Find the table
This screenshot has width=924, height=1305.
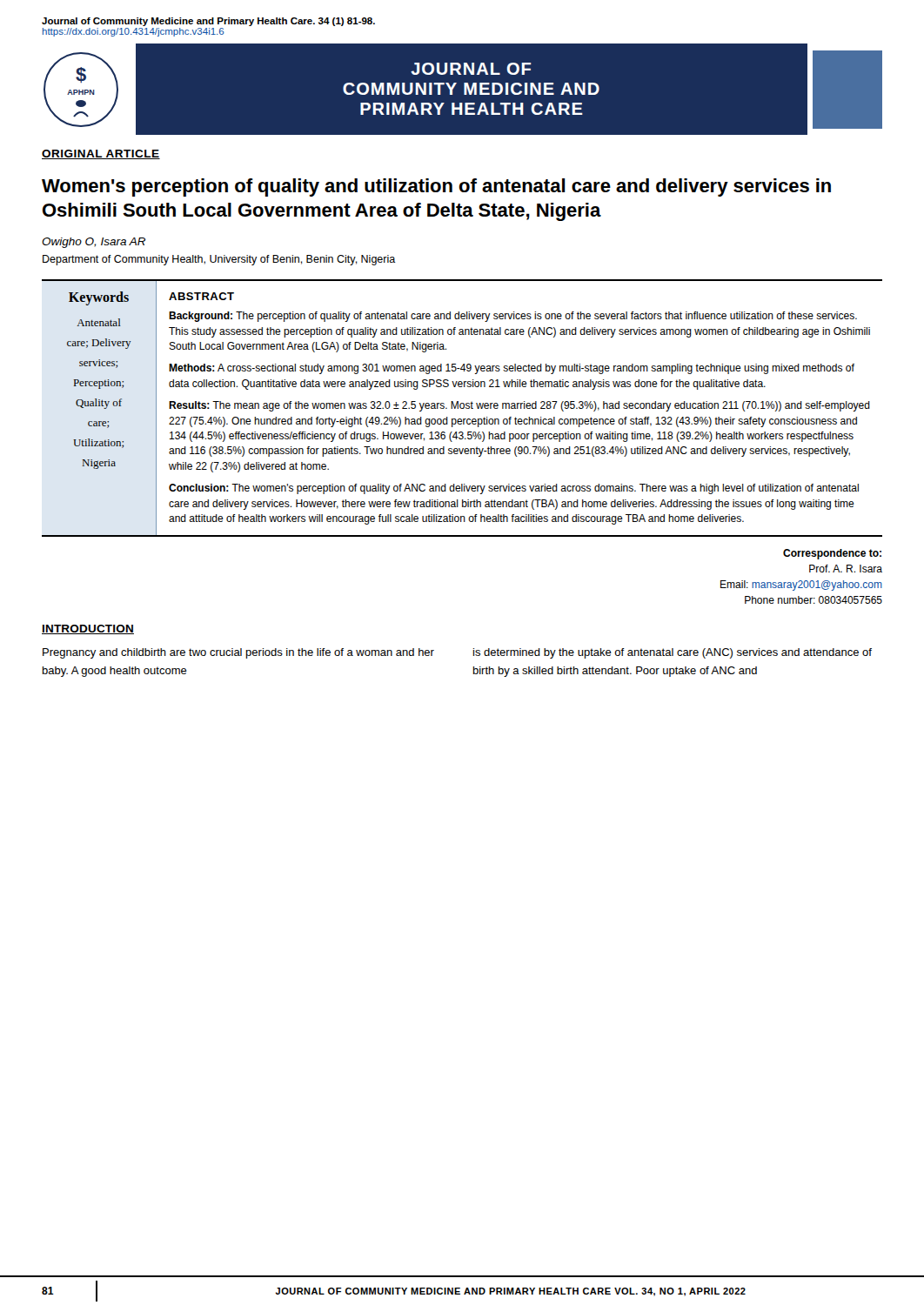tap(462, 408)
